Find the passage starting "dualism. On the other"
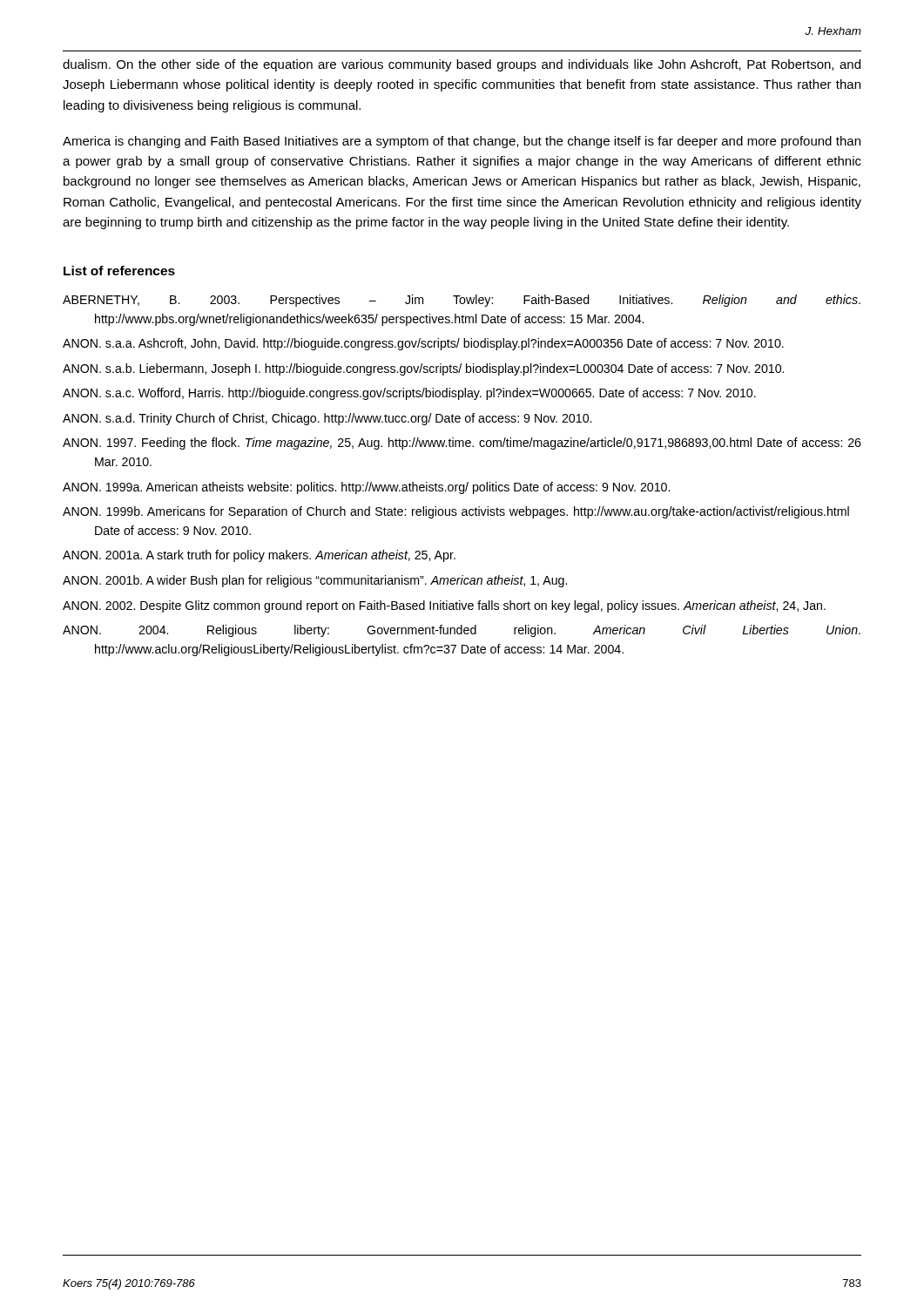This screenshot has width=924, height=1307. click(462, 84)
